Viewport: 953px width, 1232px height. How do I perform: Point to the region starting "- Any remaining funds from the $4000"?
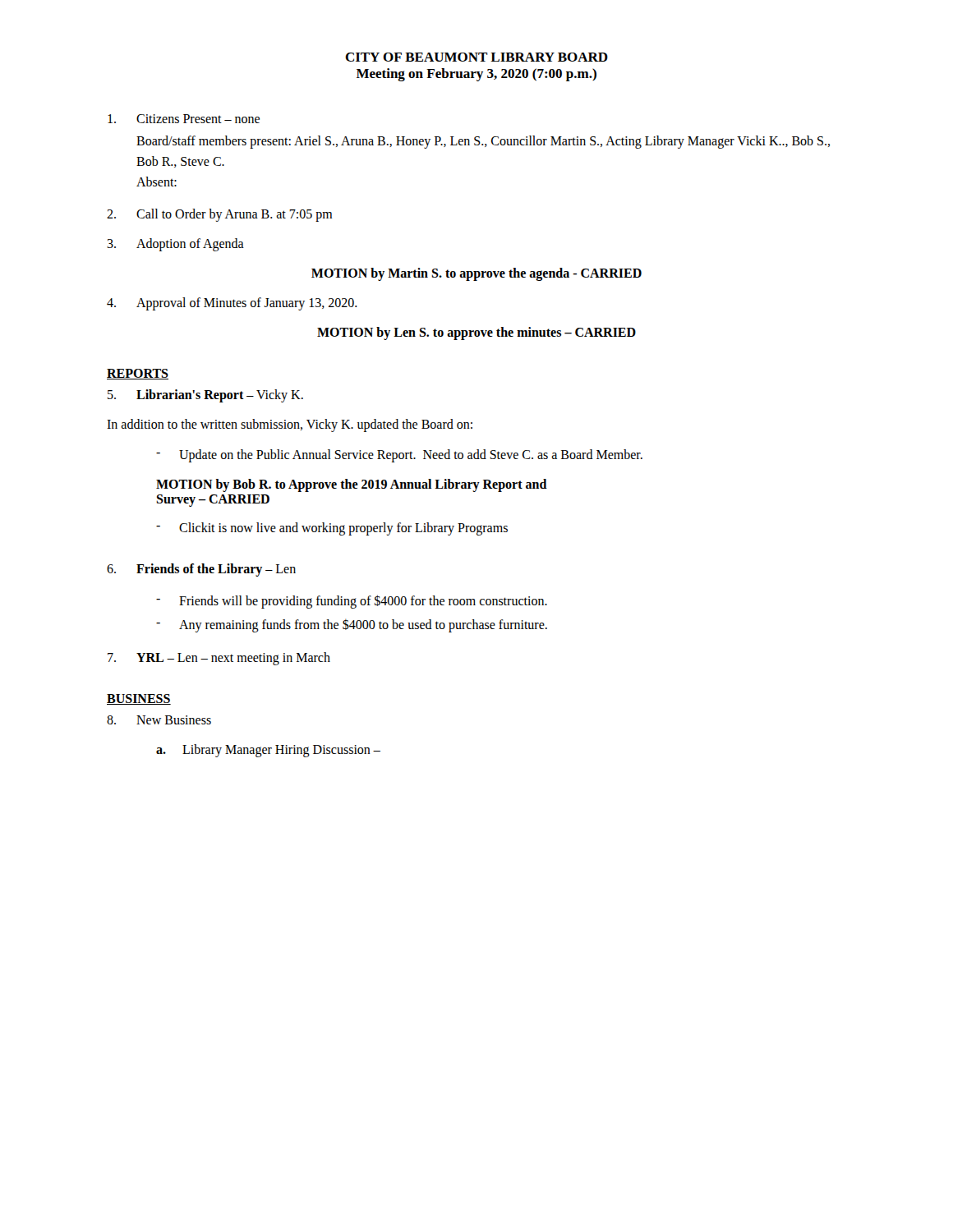pyautogui.click(x=501, y=625)
